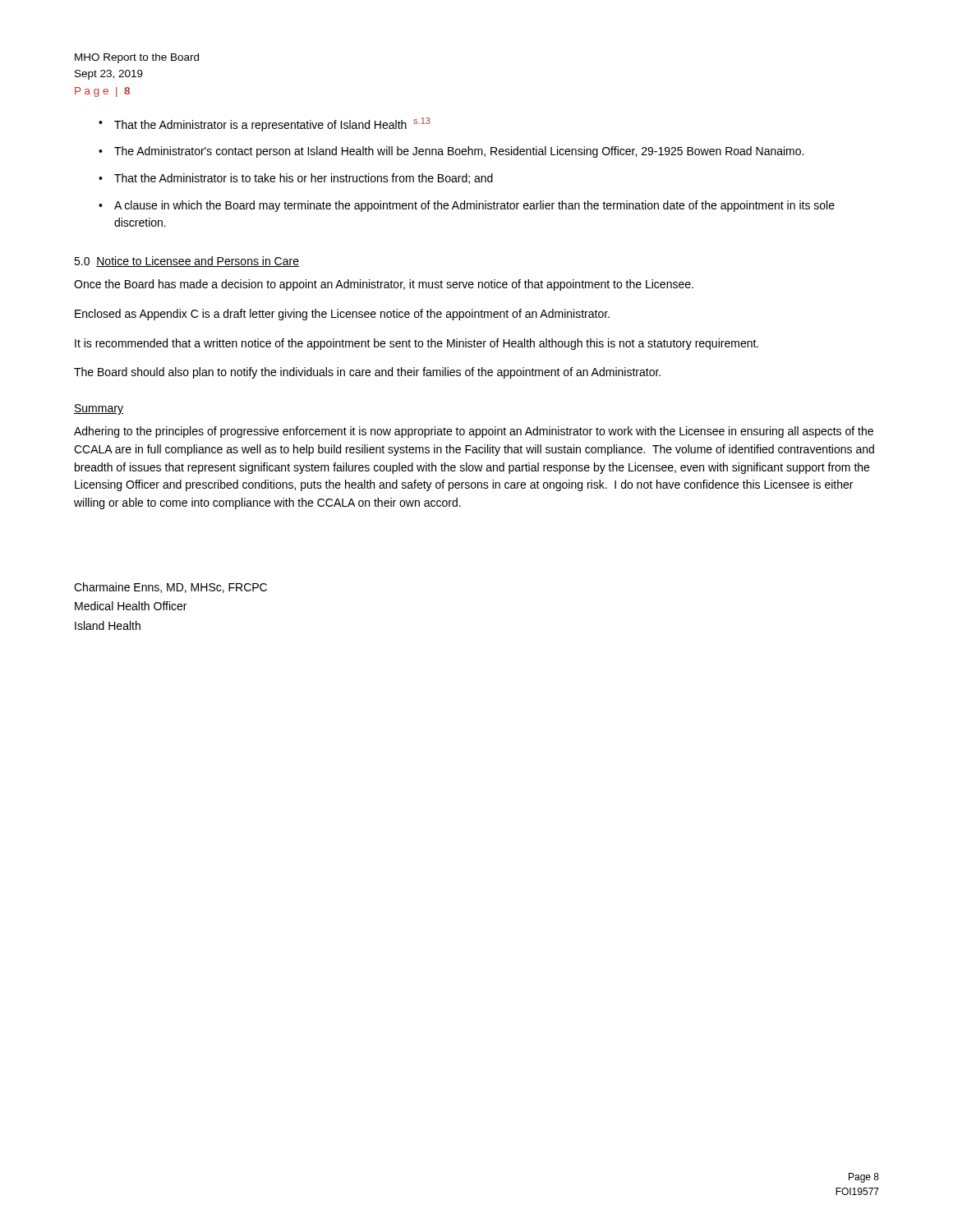Click on the region starting "Once the Board has made"

[x=384, y=285]
